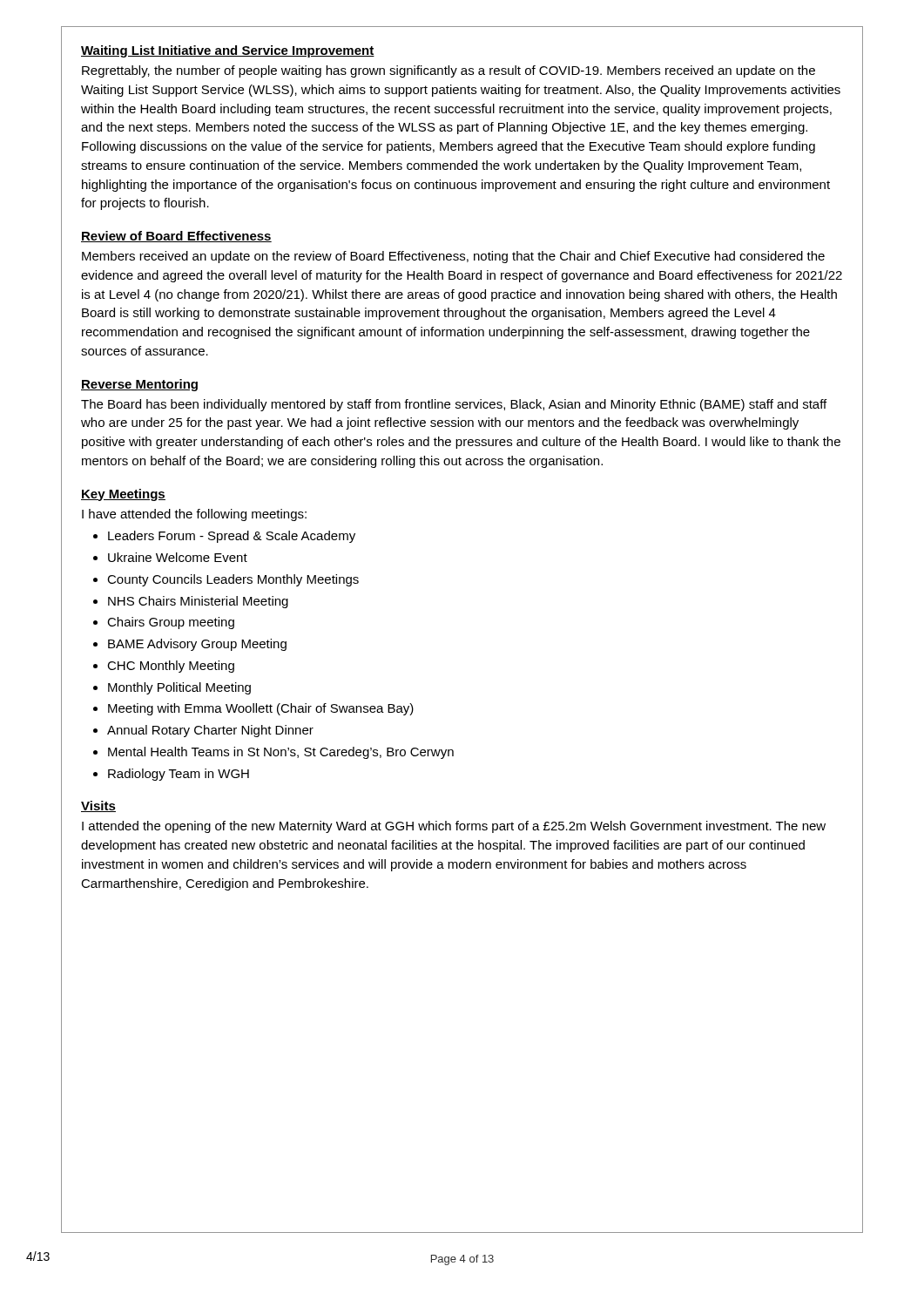Where is the passage that starts "Mental Health Teams"?
This screenshot has width=924, height=1307.
tap(281, 753)
